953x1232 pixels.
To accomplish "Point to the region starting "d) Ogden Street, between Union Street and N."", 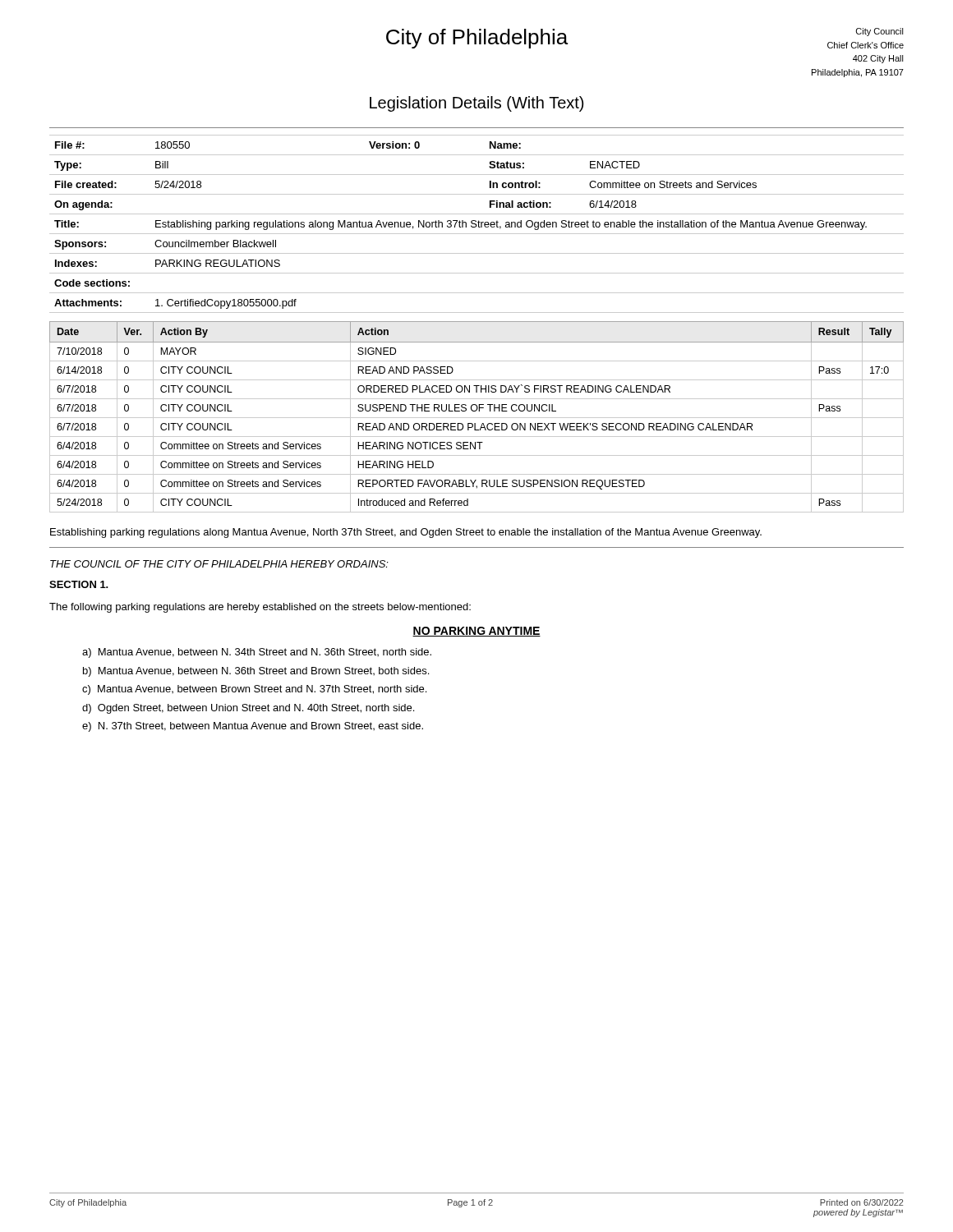I will point(249,707).
